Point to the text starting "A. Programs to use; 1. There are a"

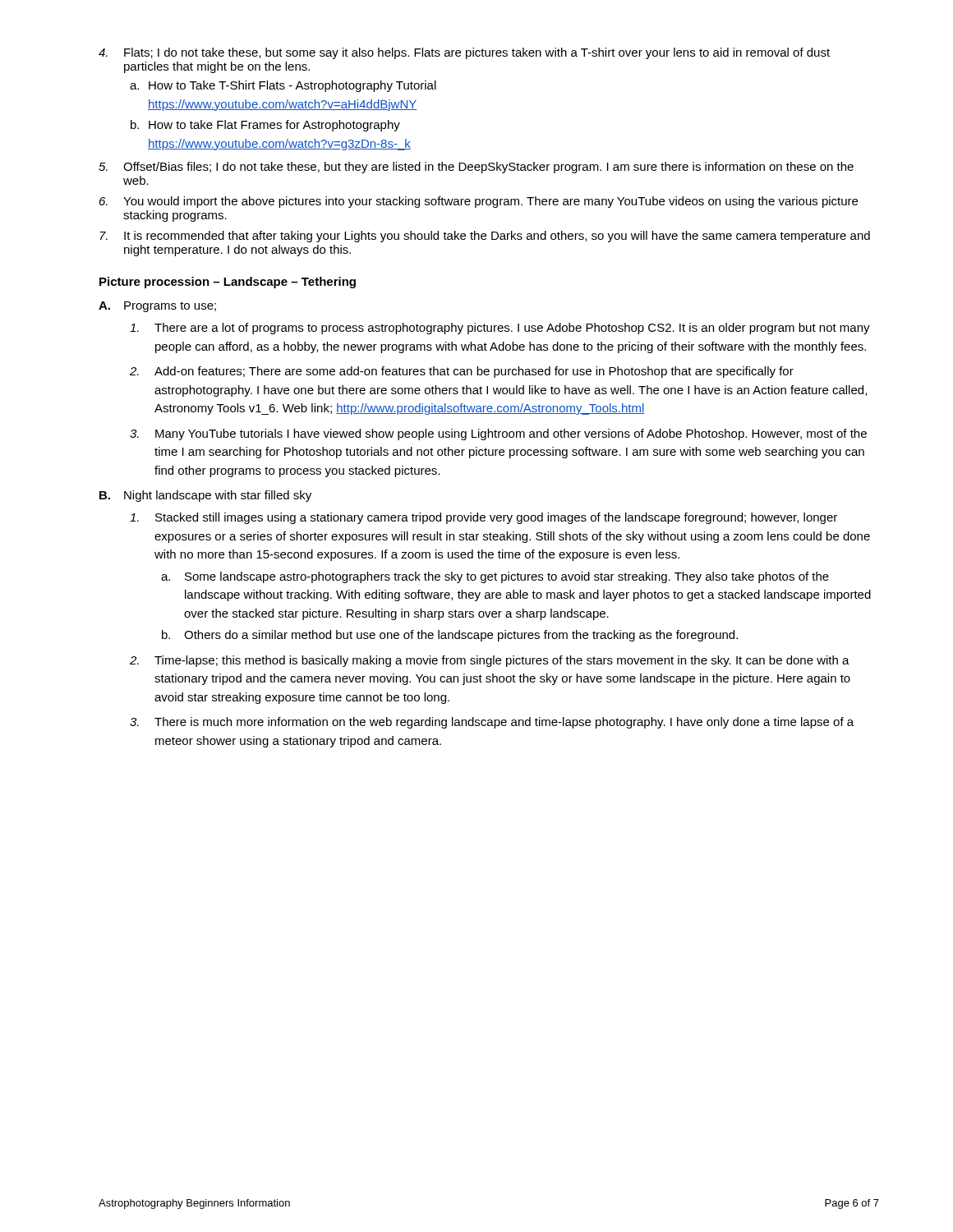coord(489,389)
